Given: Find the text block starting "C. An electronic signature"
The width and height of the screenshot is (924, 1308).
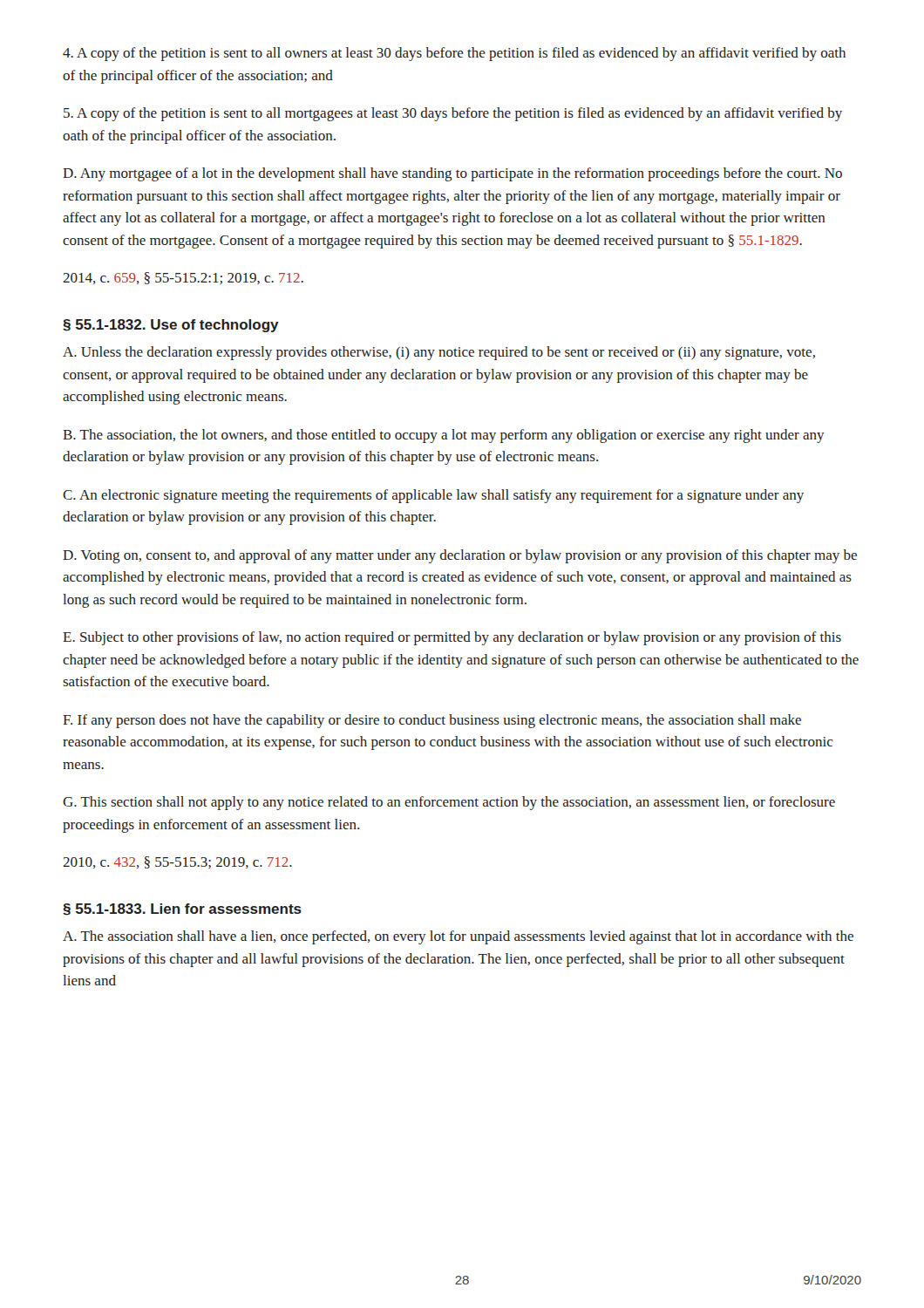Looking at the screenshot, I should [433, 506].
